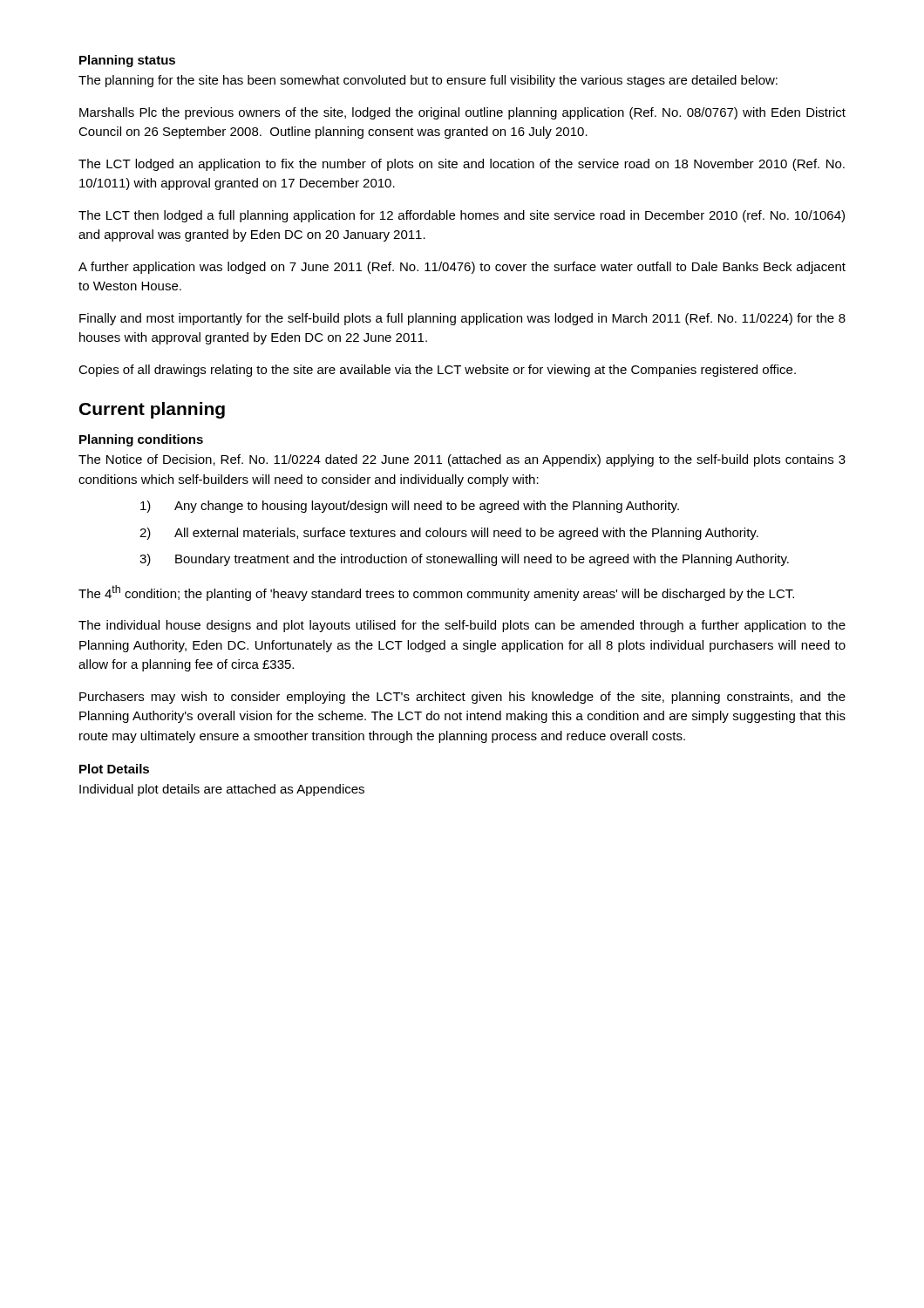Select the region starting "The planning for the site"
Viewport: 924px width, 1308px height.
coord(428,80)
